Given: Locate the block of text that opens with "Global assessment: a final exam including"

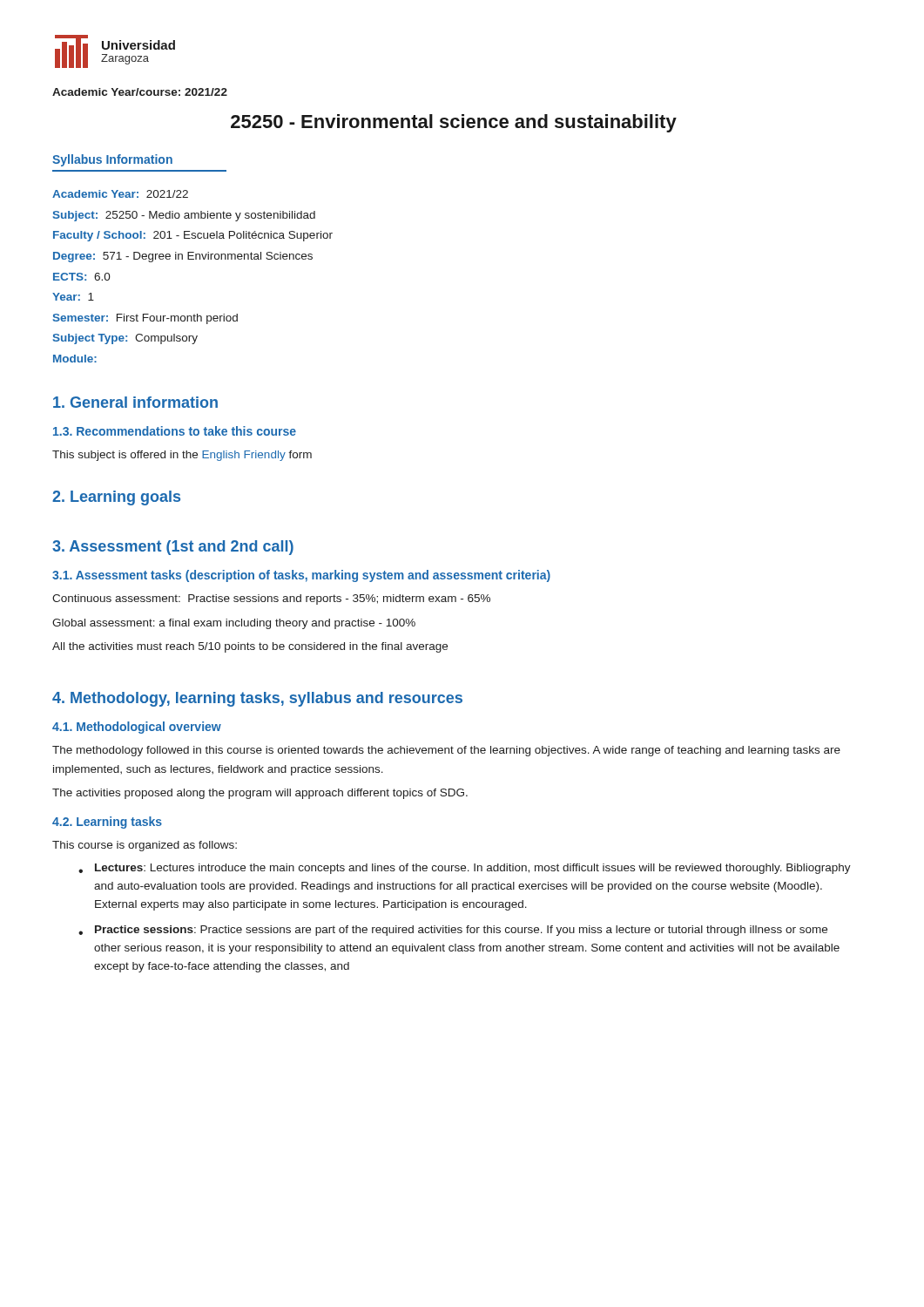Looking at the screenshot, I should point(234,622).
